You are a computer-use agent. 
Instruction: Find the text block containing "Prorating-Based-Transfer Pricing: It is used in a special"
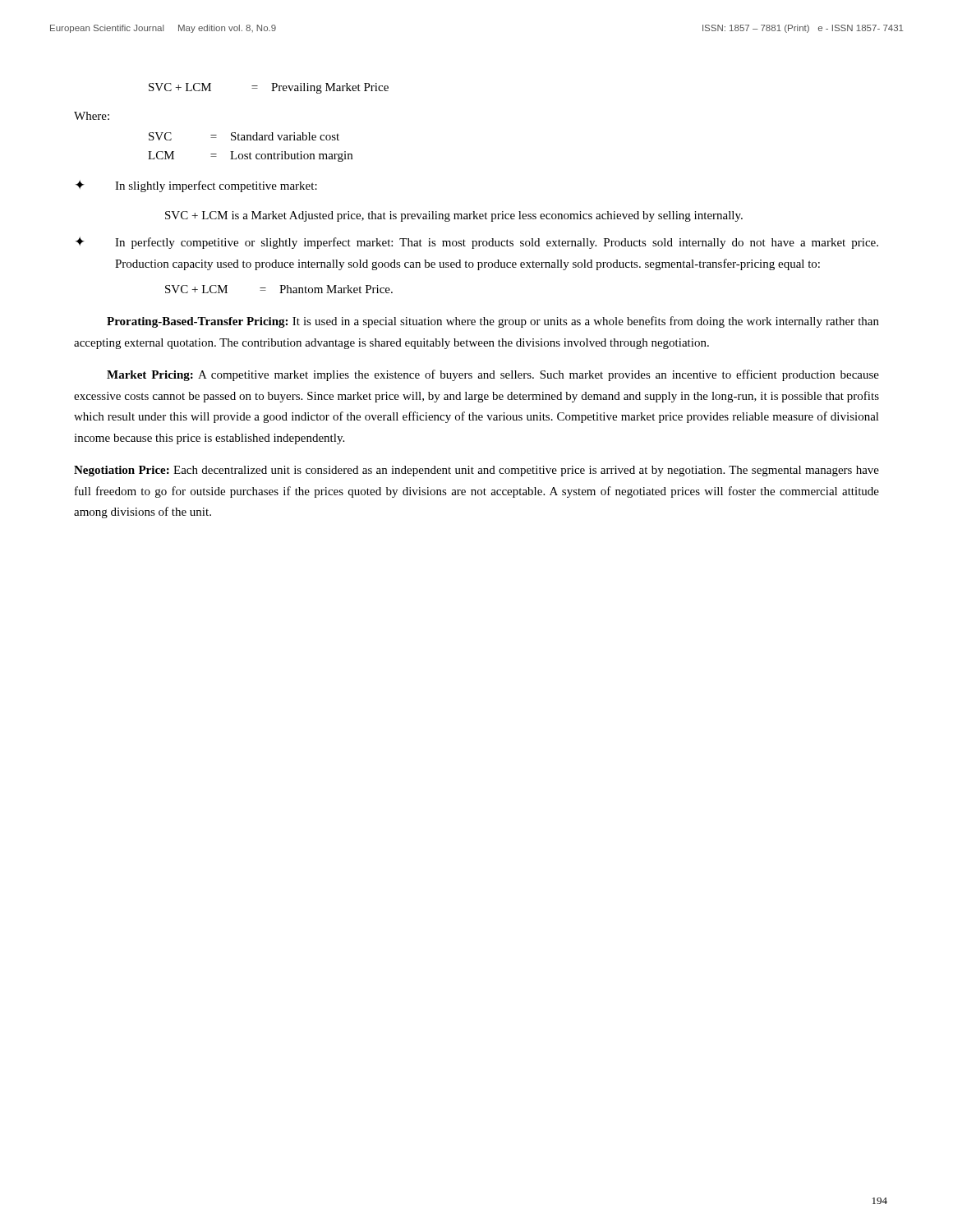click(476, 332)
